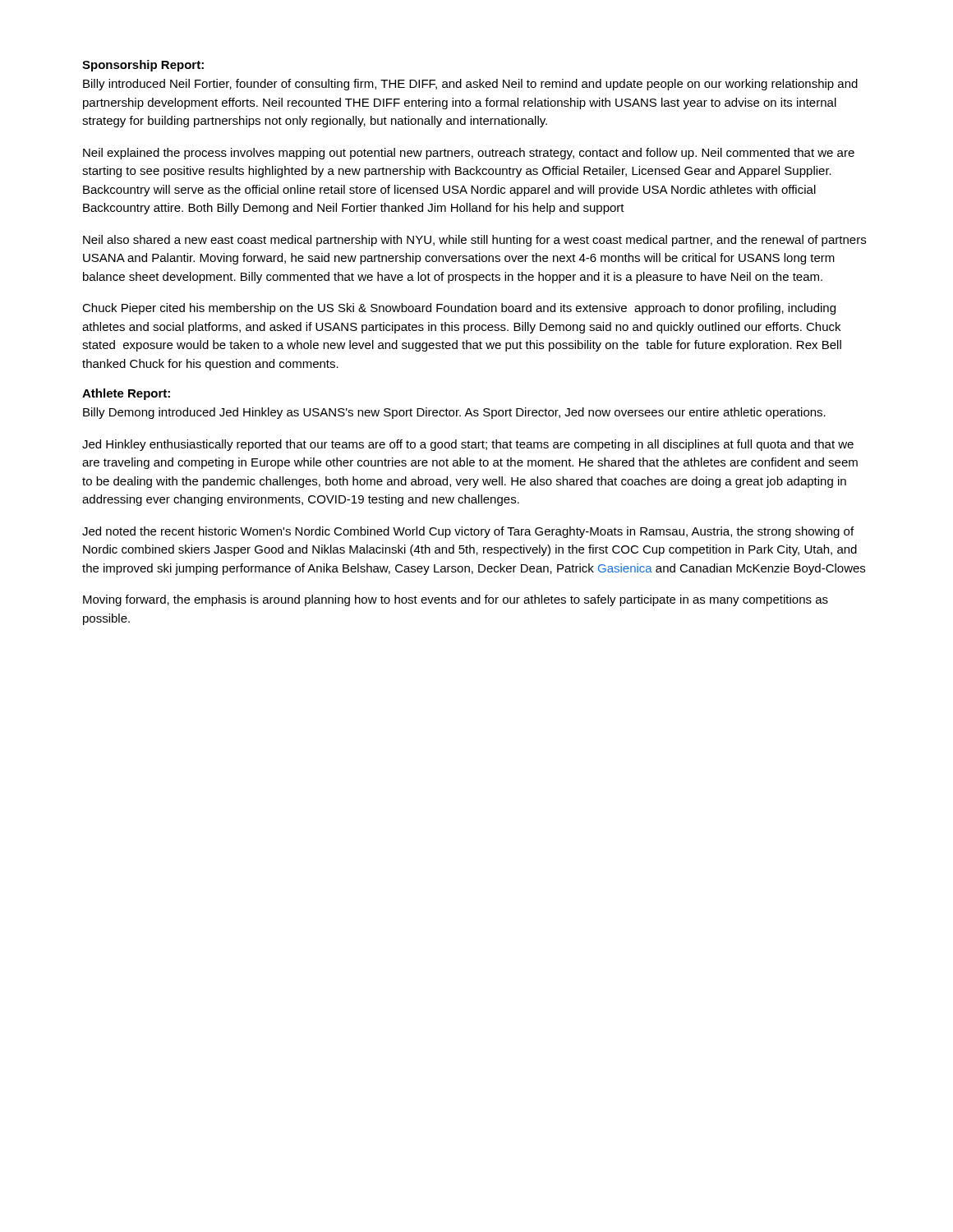The width and height of the screenshot is (953, 1232).
Task: Find the block on this page that starts "Jed noted the"
Action: pos(474,549)
